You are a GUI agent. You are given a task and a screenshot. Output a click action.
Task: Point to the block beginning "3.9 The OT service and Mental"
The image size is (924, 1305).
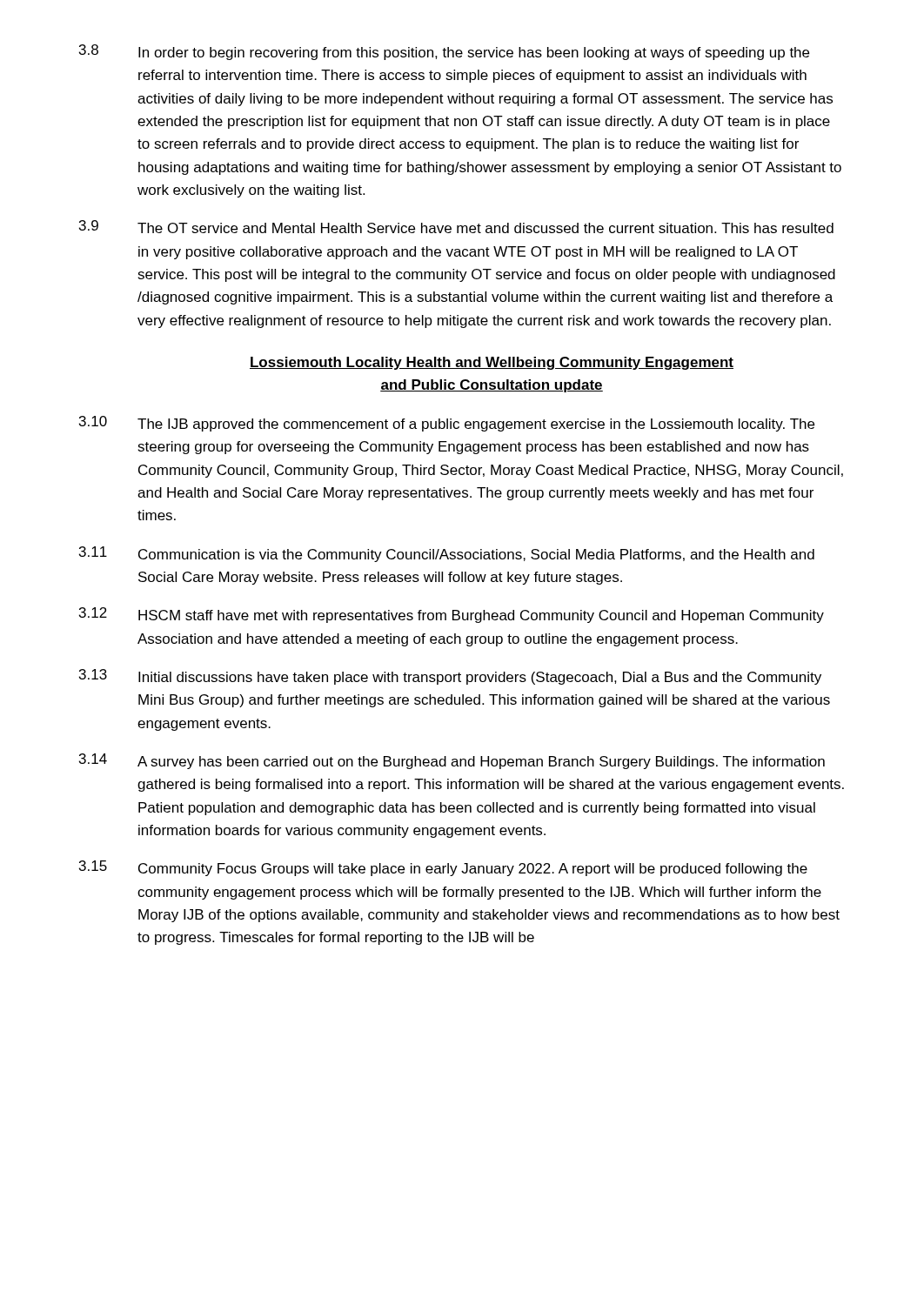pos(462,275)
